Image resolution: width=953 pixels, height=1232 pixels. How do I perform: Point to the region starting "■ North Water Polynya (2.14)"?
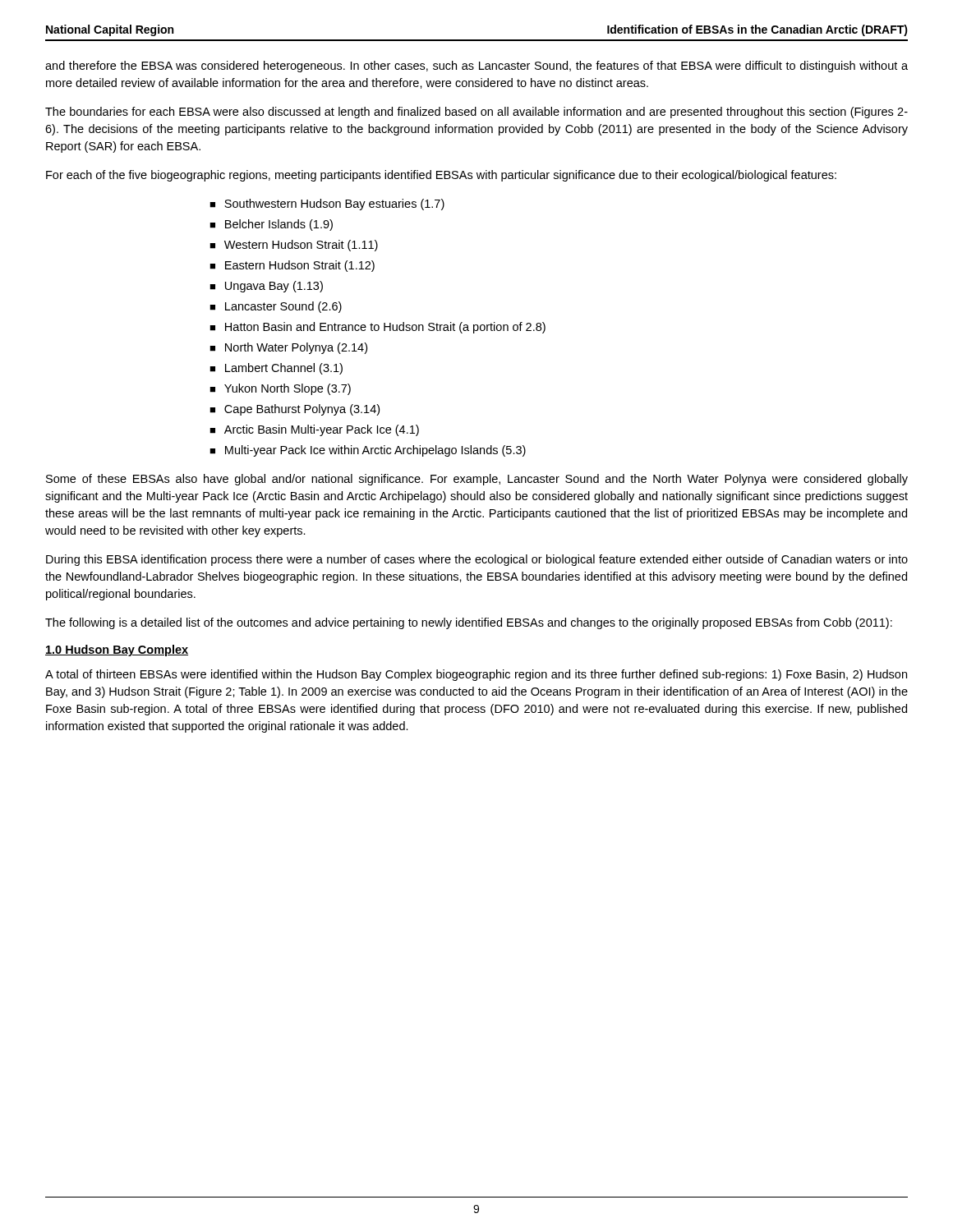[x=289, y=348]
